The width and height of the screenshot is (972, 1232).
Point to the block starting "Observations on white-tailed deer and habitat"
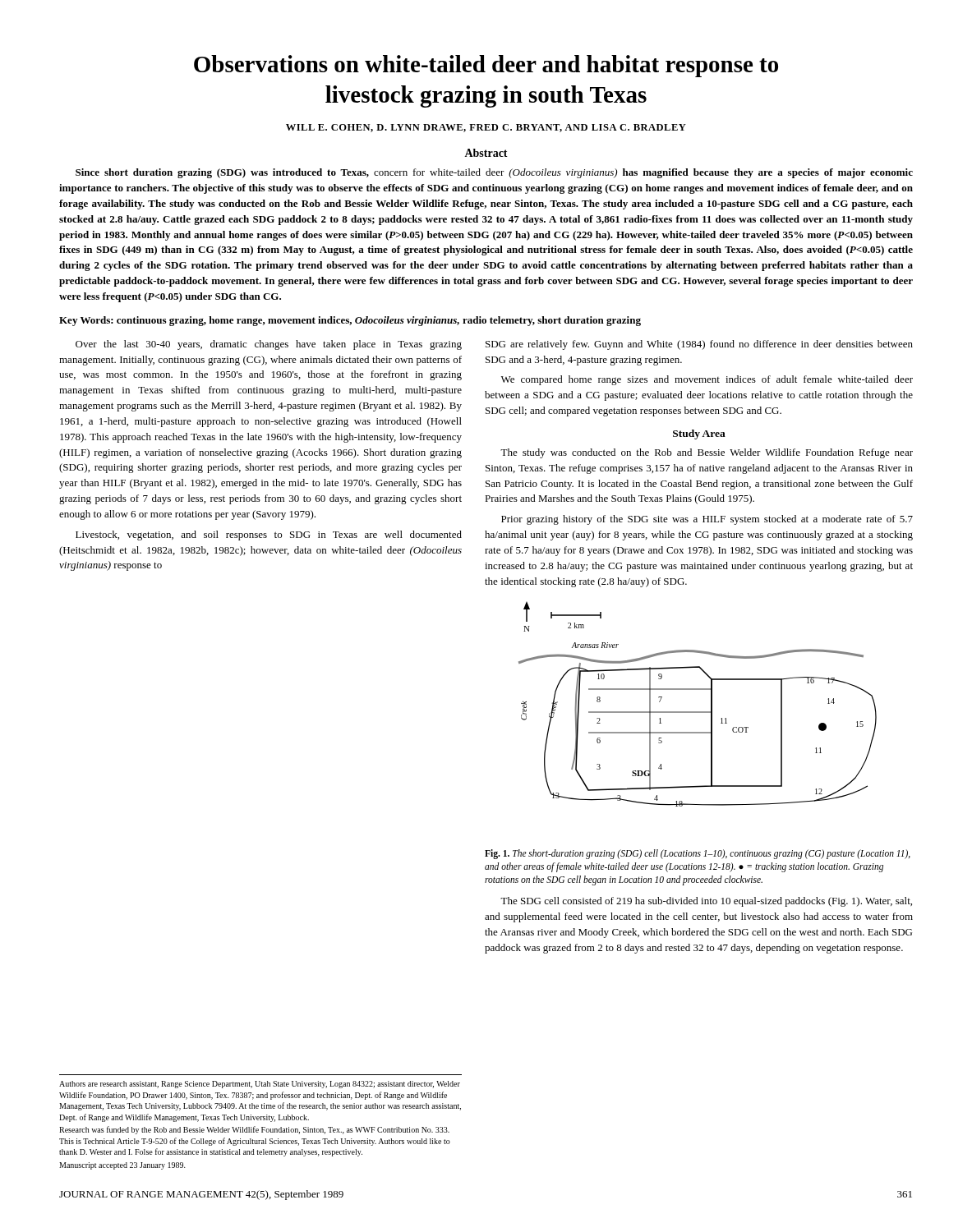[x=486, y=80]
